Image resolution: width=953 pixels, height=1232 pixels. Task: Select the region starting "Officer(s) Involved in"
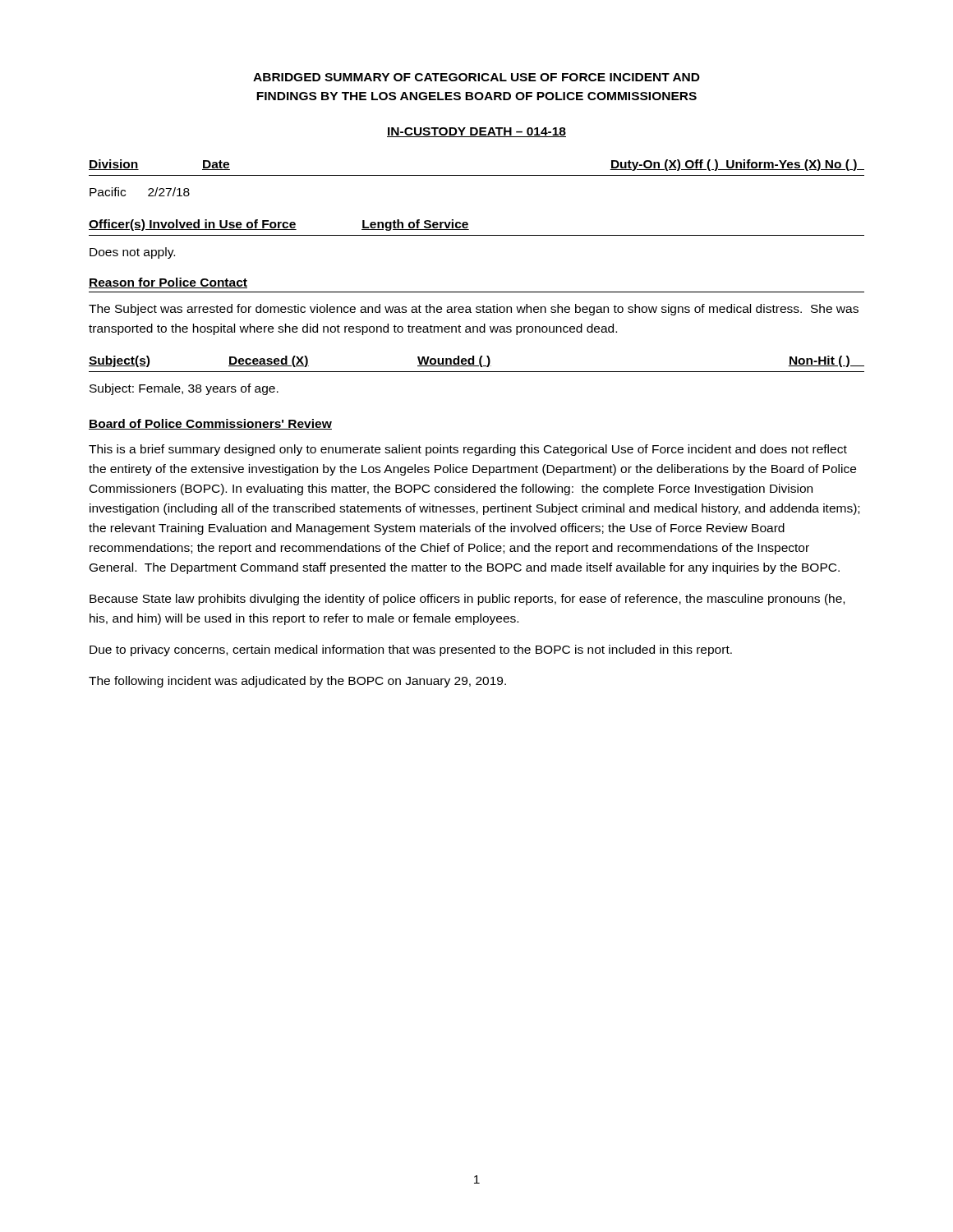pyautogui.click(x=279, y=224)
